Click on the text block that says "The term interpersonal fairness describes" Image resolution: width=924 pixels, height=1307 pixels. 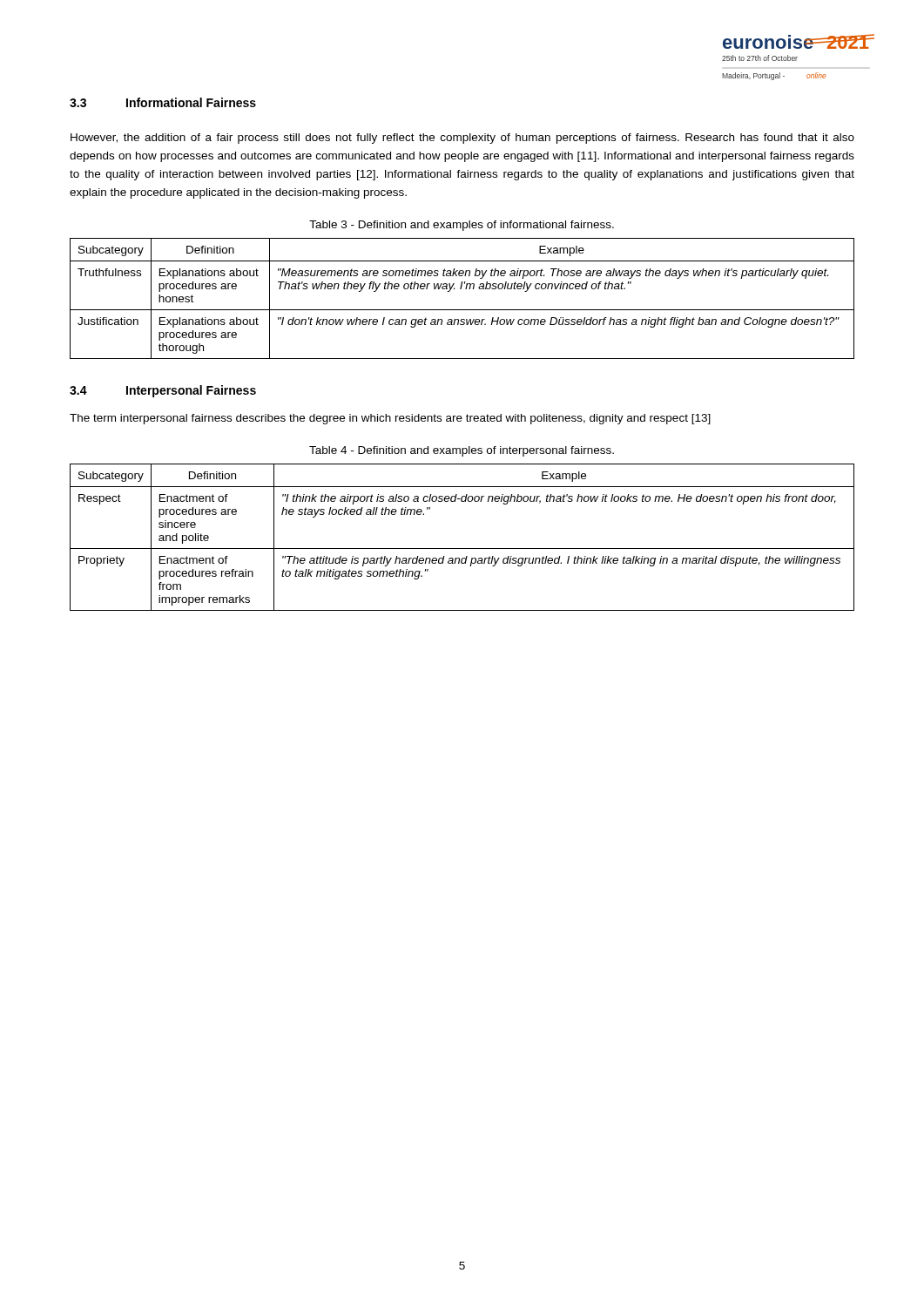(x=390, y=418)
